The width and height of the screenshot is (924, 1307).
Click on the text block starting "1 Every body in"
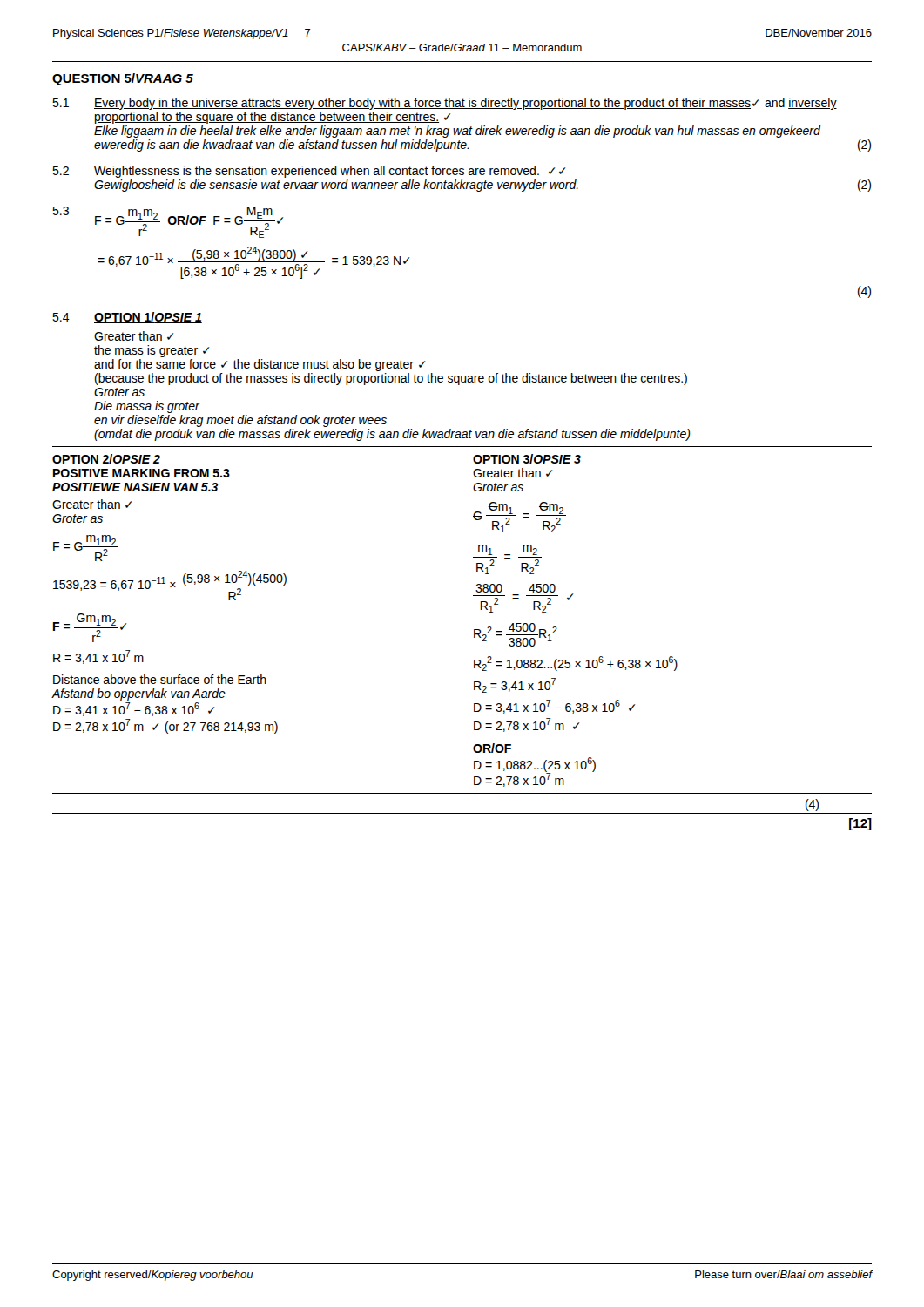click(x=462, y=124)
